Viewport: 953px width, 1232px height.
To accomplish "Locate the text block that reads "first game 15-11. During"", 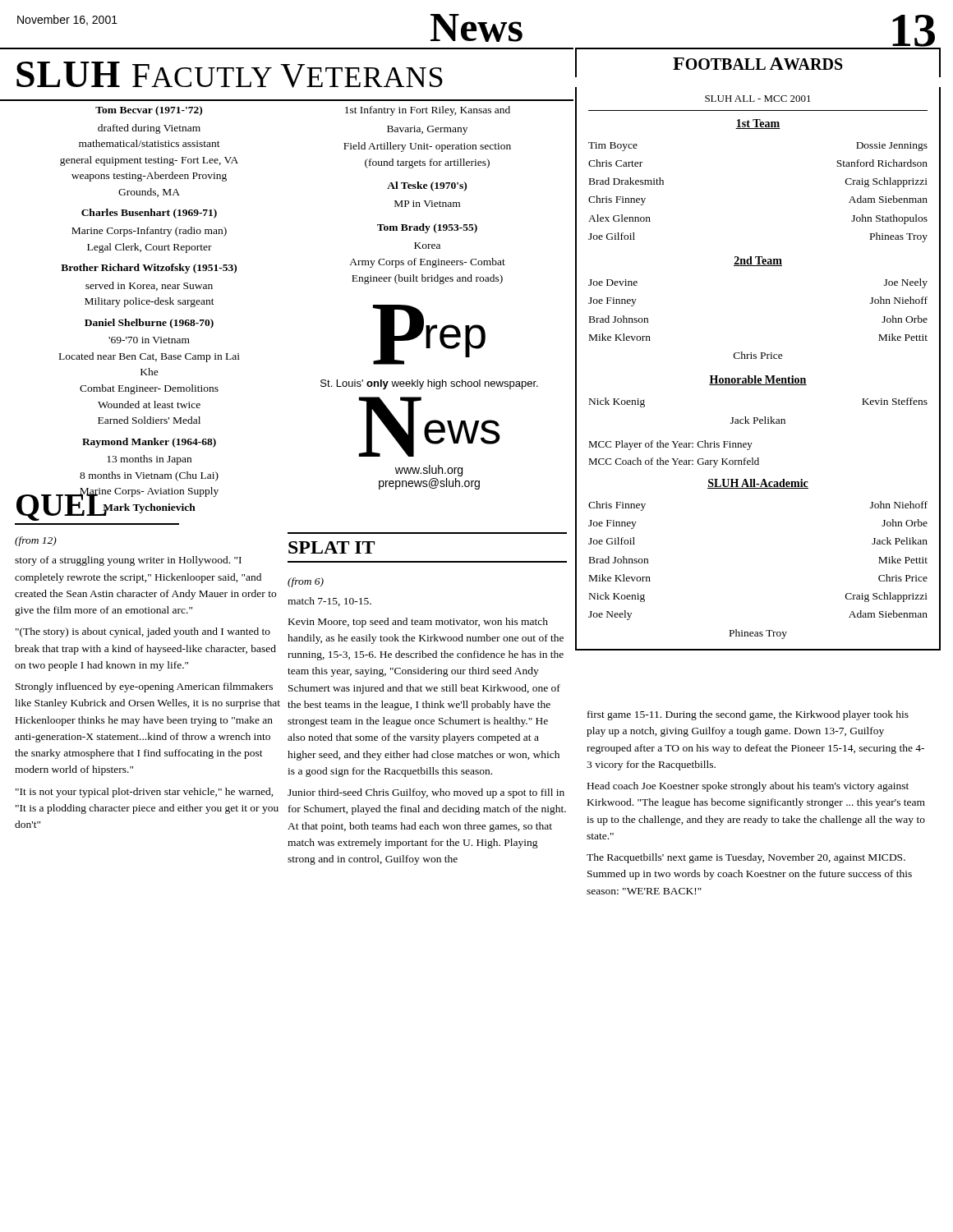I will tap(758, 803).
